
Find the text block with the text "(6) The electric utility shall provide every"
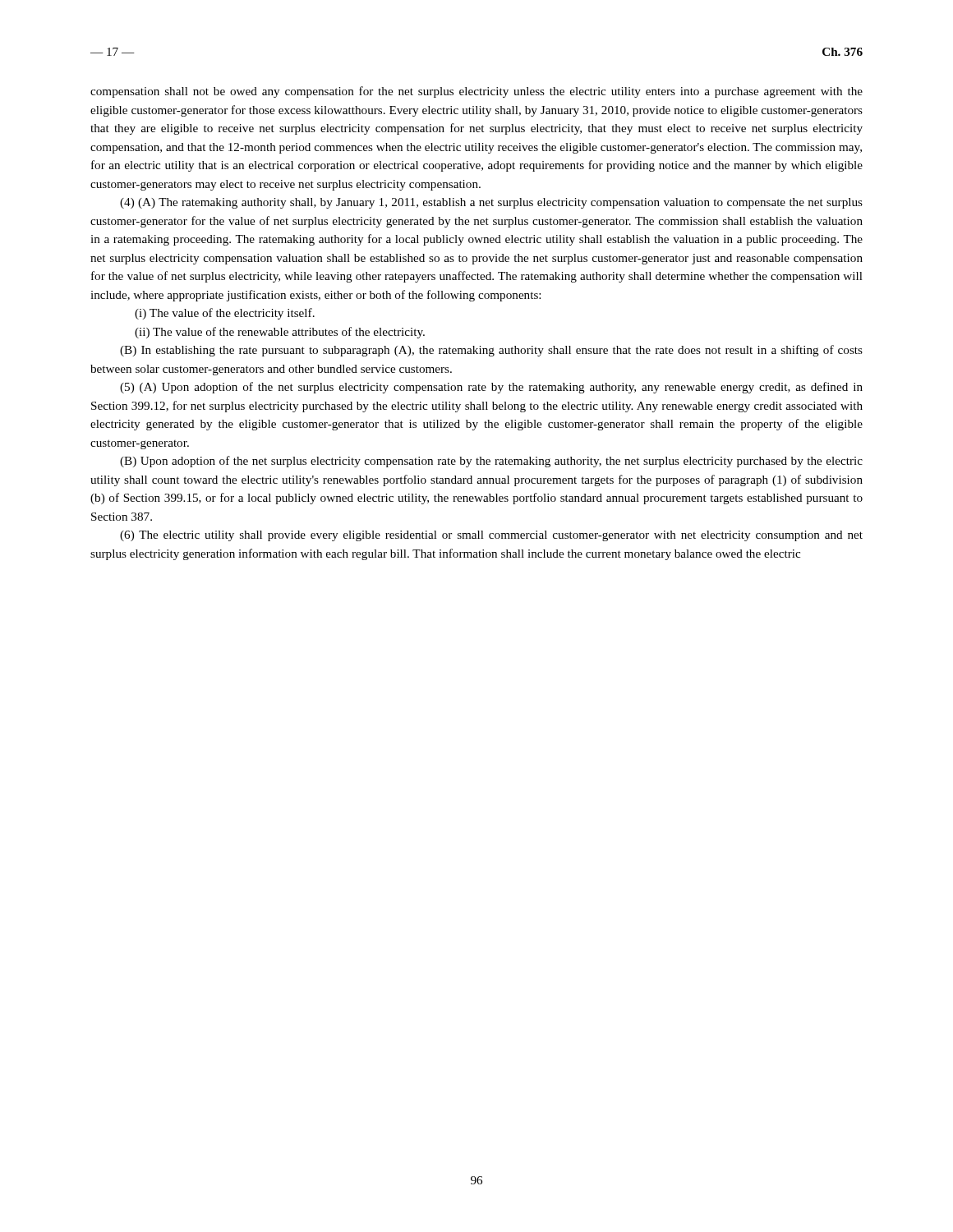pos(476,544)
